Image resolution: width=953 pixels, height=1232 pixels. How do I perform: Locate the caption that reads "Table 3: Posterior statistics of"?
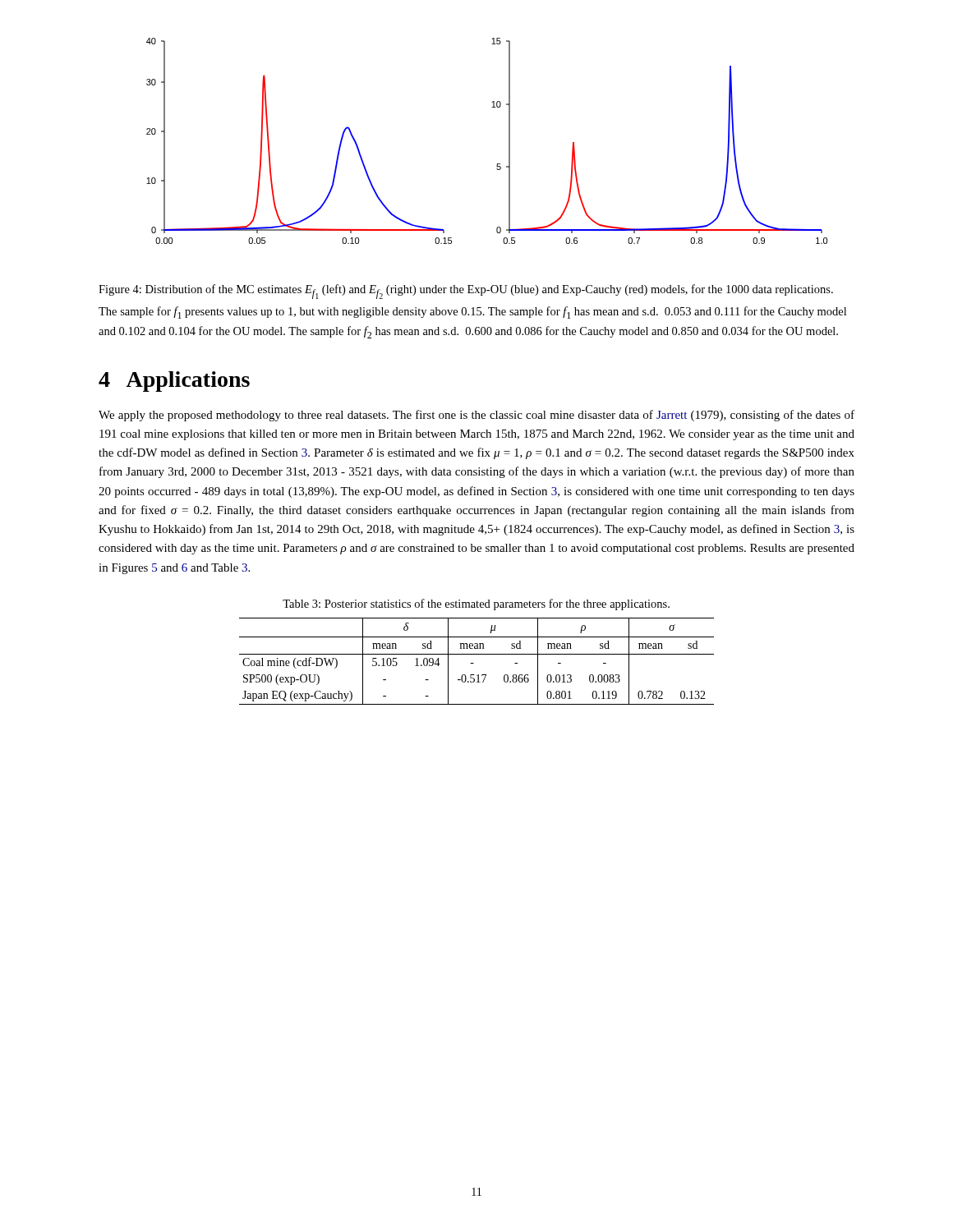coord(476,604)
